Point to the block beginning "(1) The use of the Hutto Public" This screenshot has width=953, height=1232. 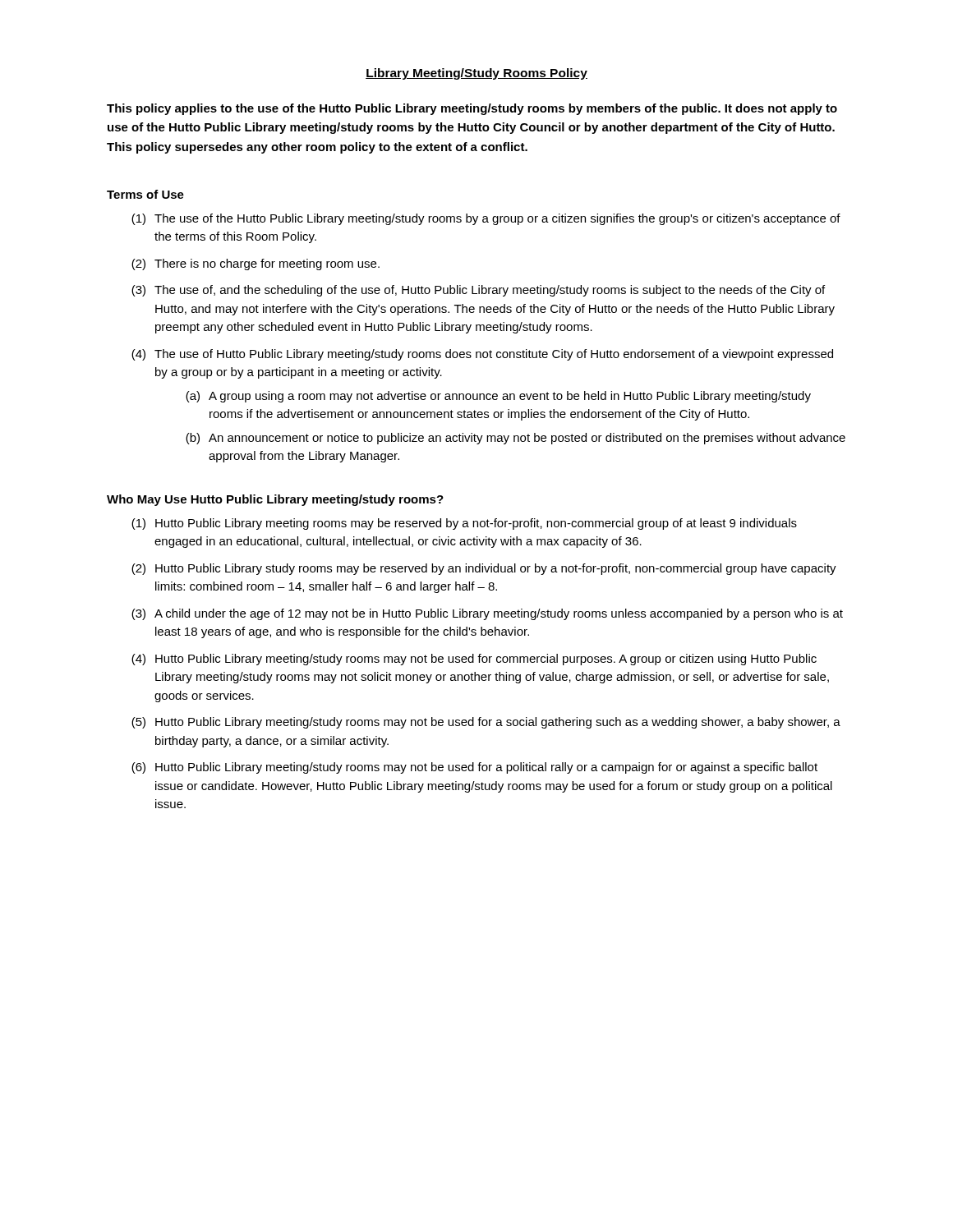tap(476, 228)
